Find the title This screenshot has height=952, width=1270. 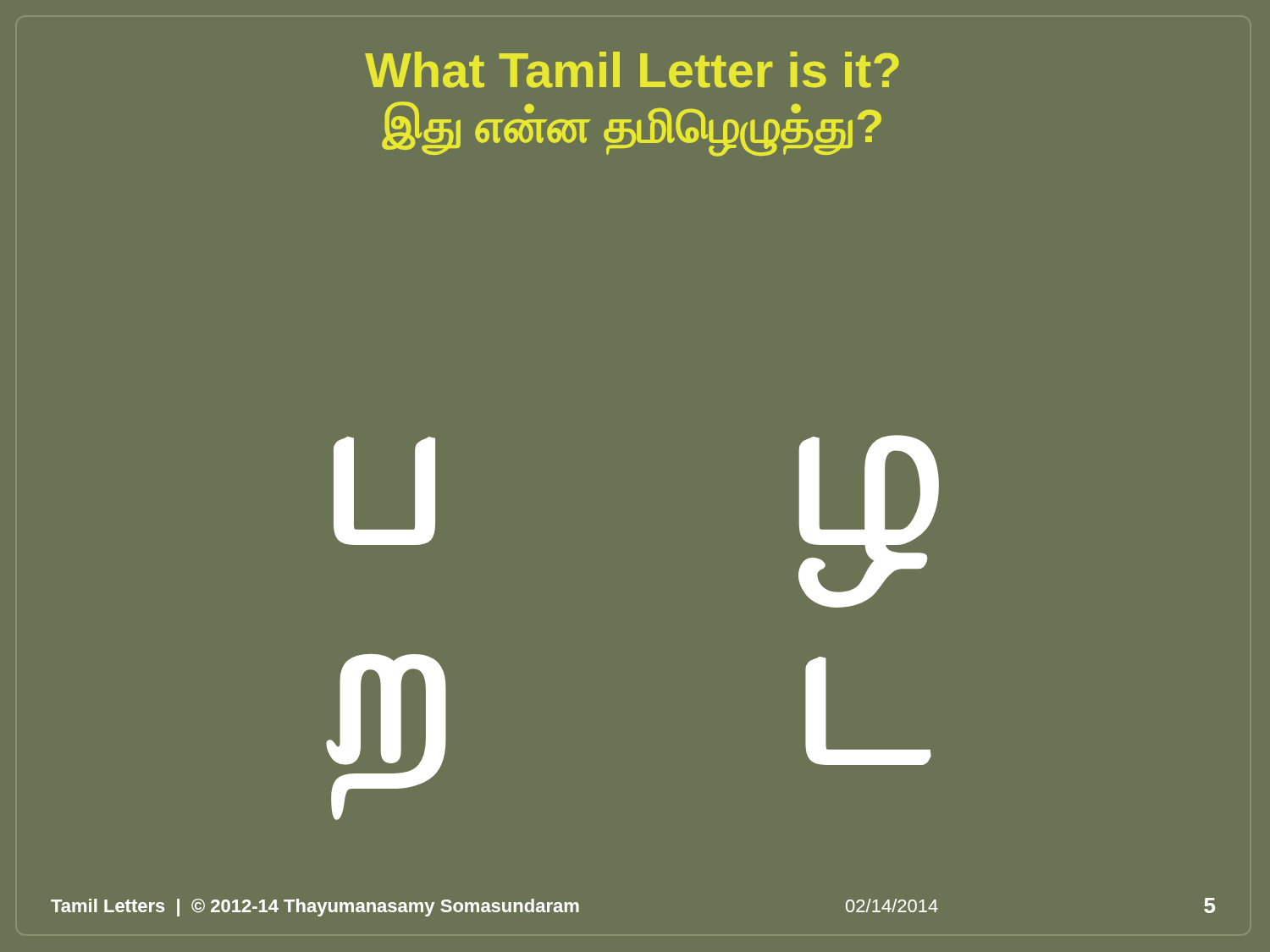[633, 98]
